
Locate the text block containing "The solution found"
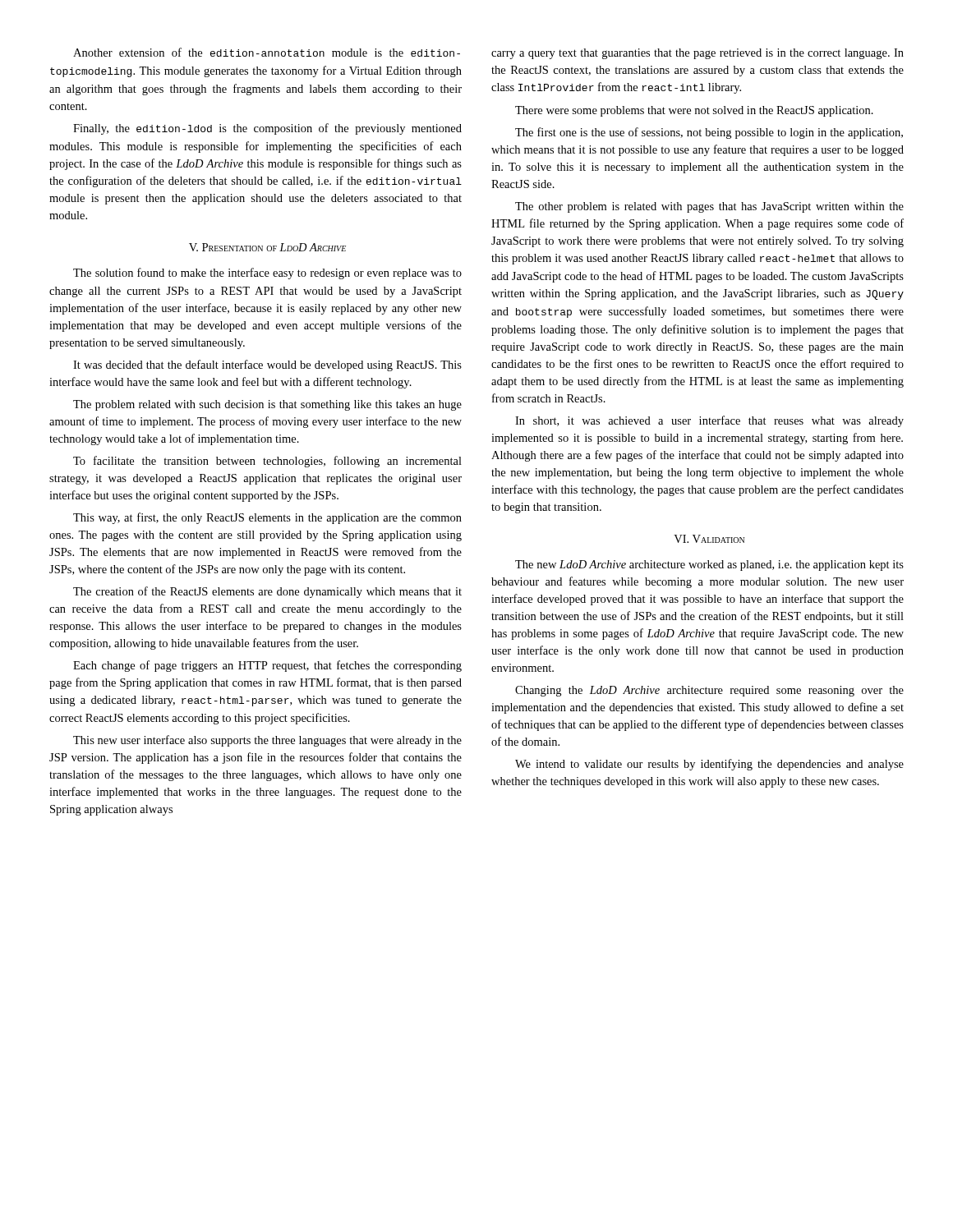pyautogui.click(x=255, y=541)
